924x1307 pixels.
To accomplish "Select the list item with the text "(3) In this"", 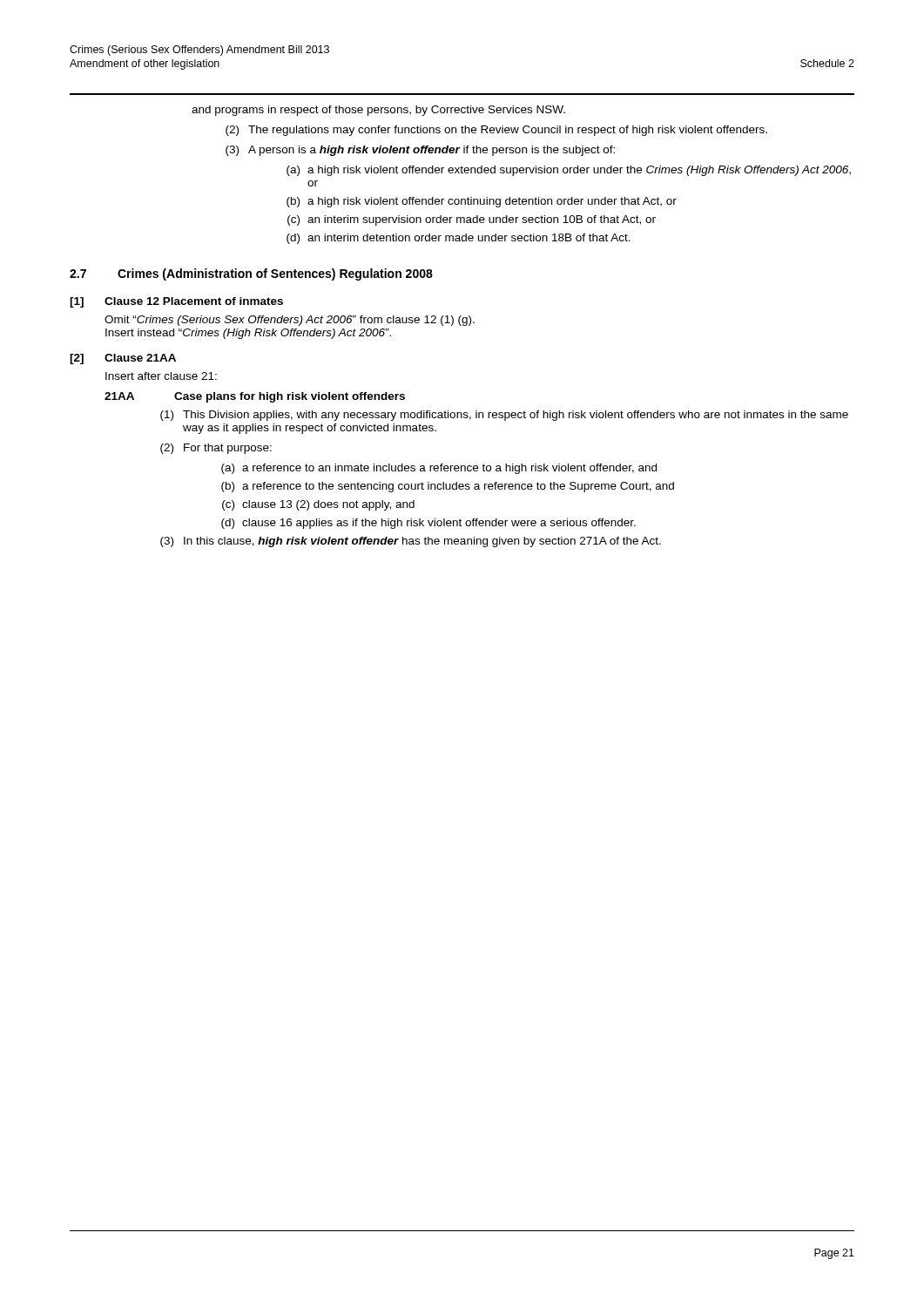I will (479, 541).
